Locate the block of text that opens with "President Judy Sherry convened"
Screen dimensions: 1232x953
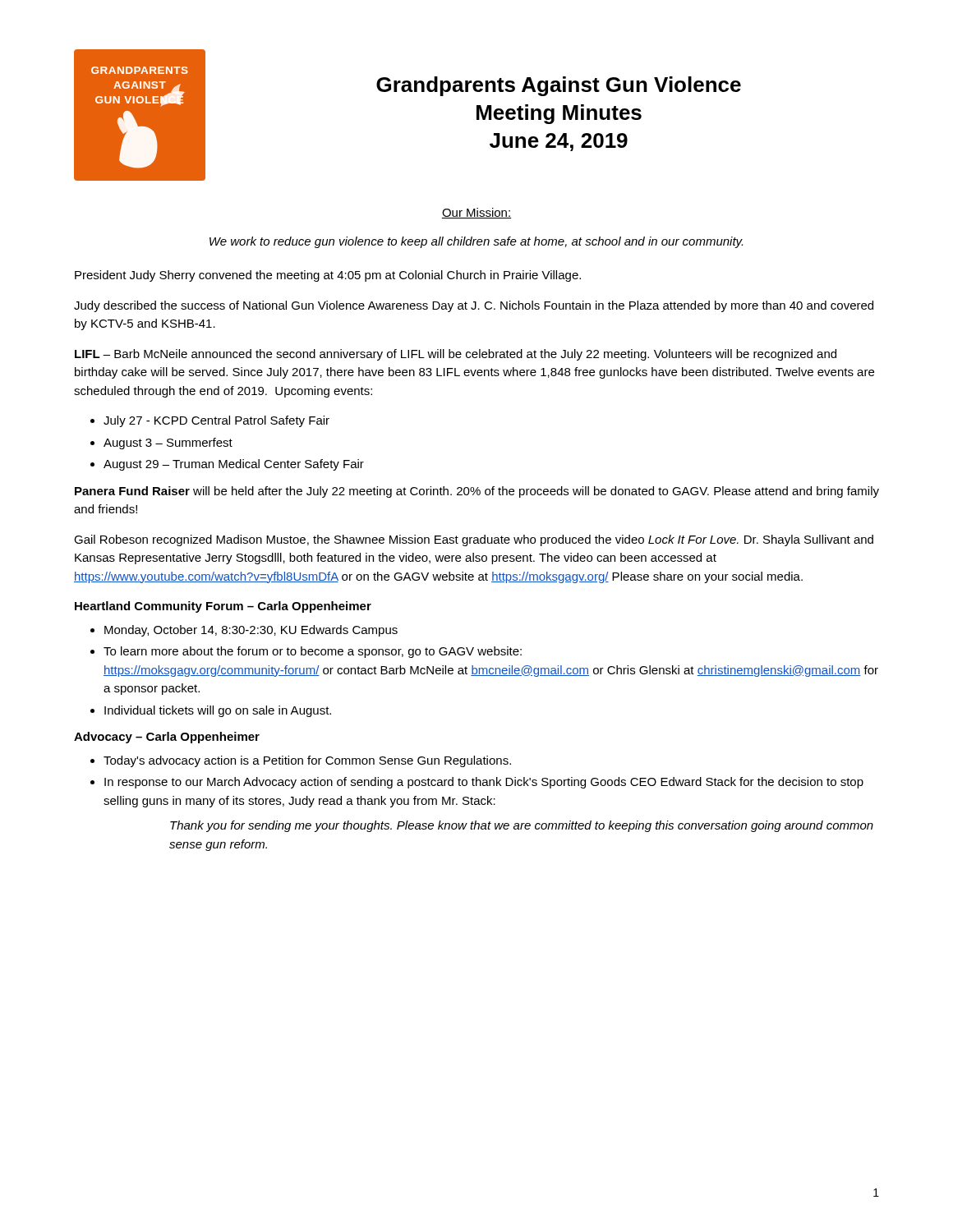click(x=328, y=275)
